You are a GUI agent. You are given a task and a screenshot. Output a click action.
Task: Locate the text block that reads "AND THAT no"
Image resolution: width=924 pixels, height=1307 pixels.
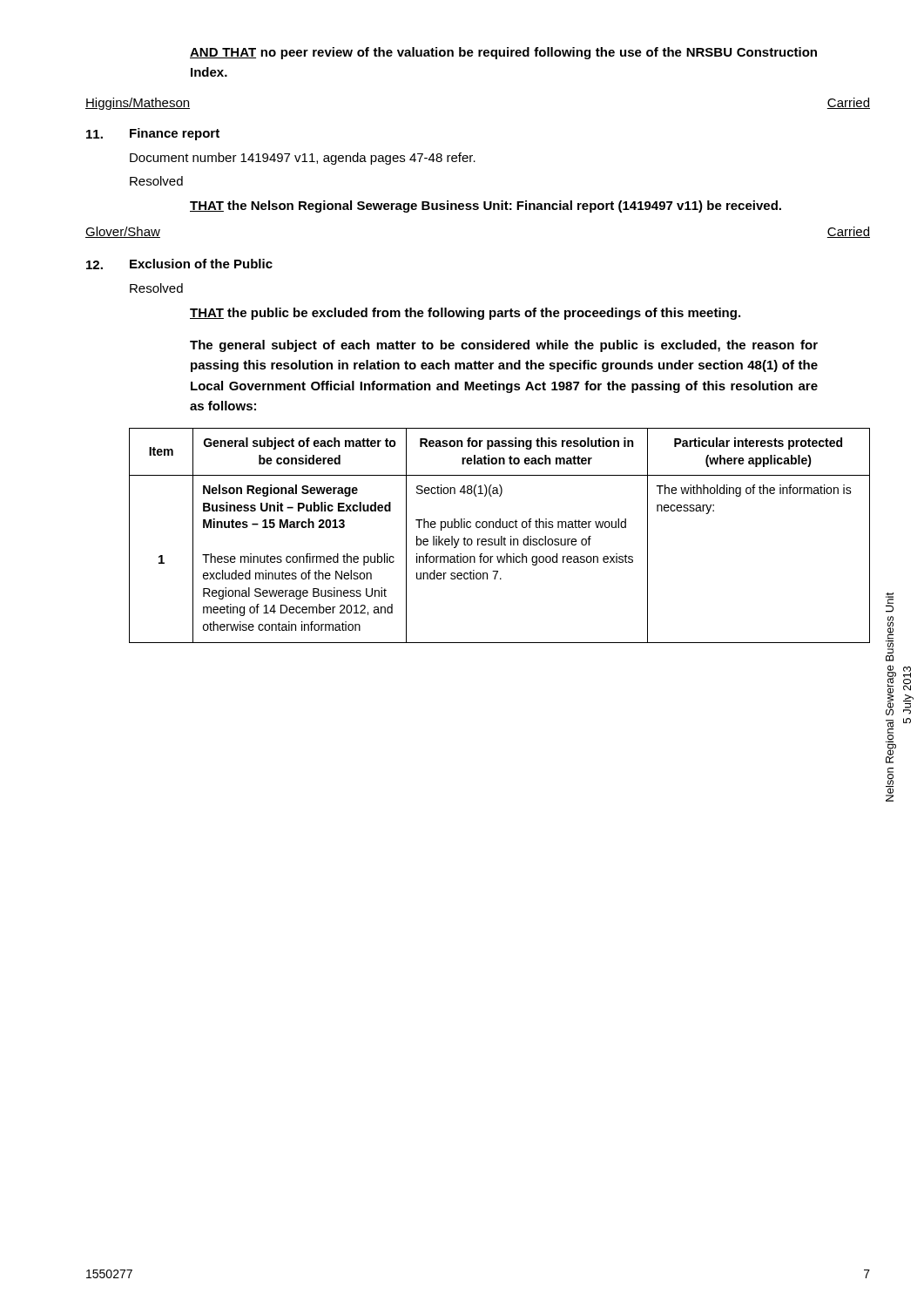tap(504, 62)
